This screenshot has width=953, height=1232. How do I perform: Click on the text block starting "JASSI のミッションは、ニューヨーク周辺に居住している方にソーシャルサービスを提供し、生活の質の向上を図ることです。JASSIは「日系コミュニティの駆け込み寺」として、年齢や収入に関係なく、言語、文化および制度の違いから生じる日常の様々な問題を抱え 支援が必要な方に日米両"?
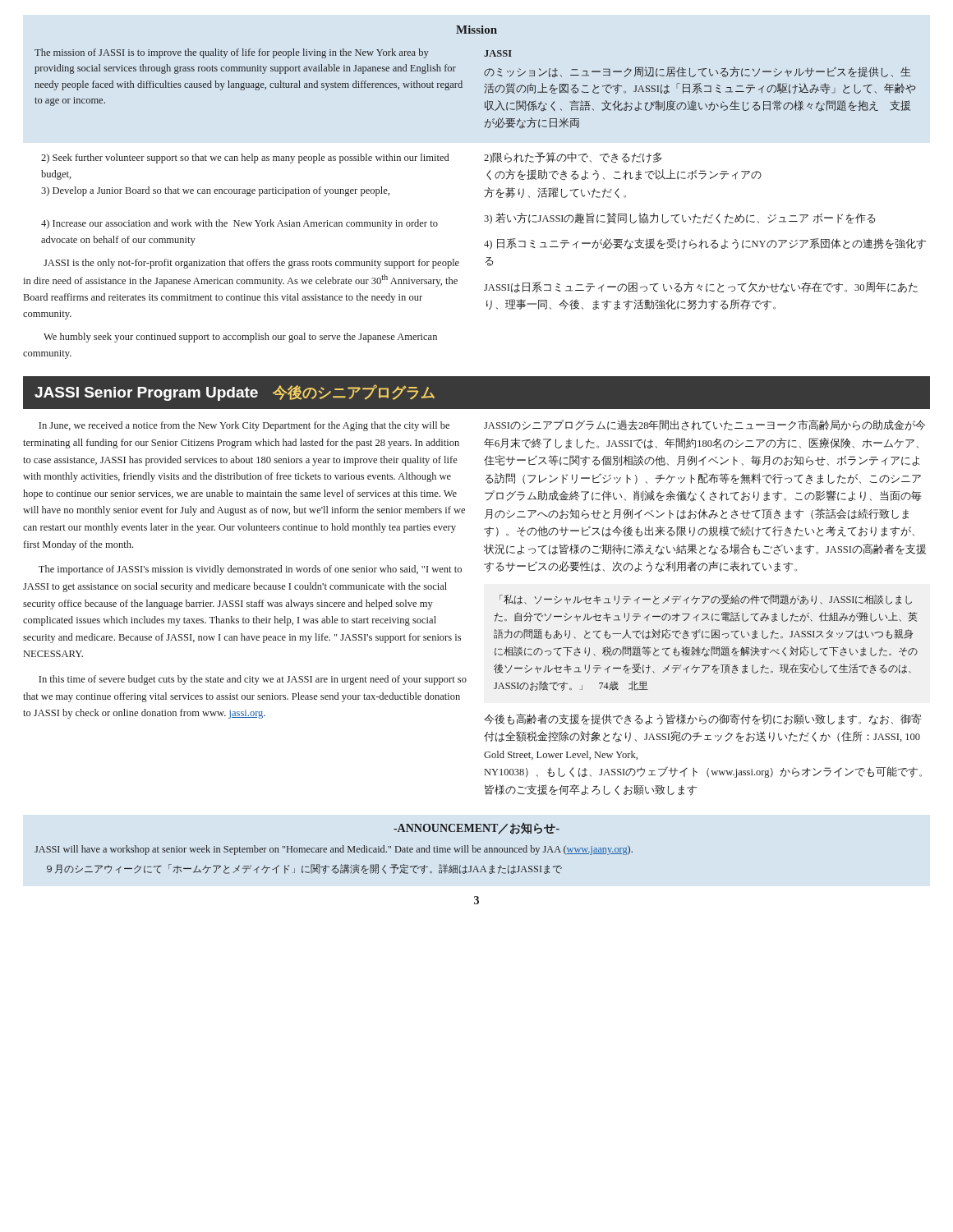701,87
